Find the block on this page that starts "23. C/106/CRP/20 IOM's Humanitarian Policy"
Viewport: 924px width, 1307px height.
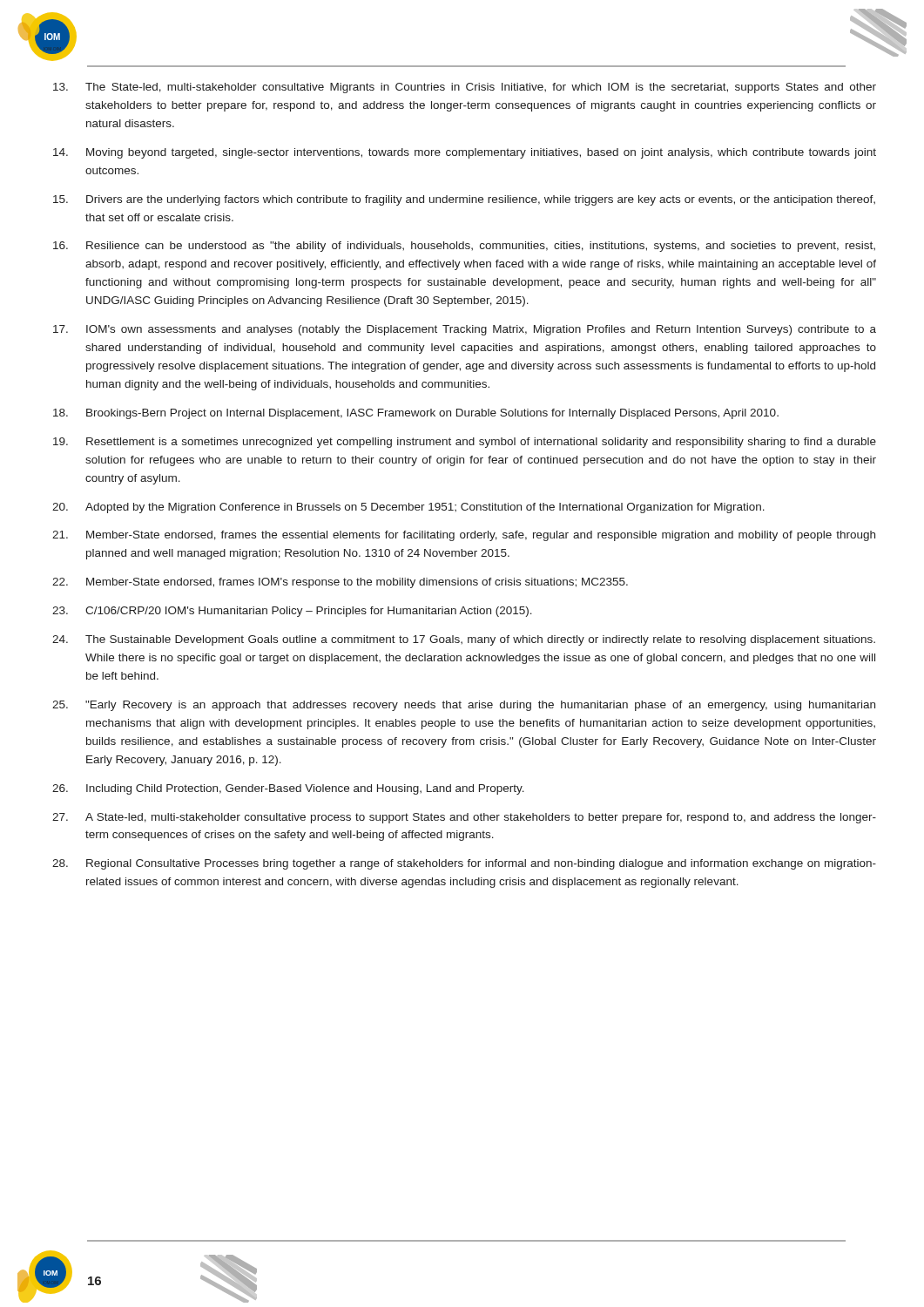click(464, 611)
